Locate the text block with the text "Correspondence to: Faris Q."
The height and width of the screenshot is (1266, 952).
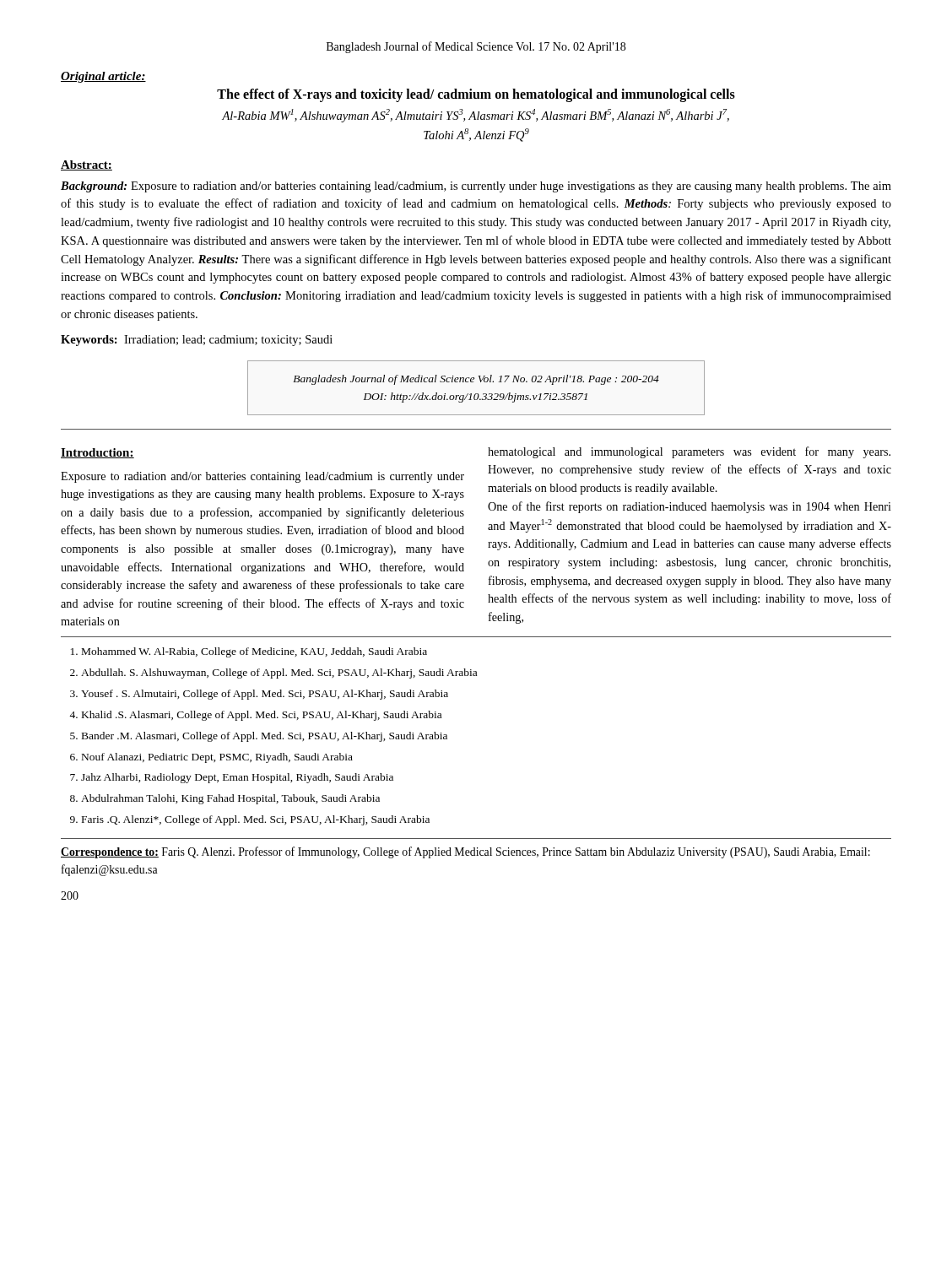pos(466,861)
